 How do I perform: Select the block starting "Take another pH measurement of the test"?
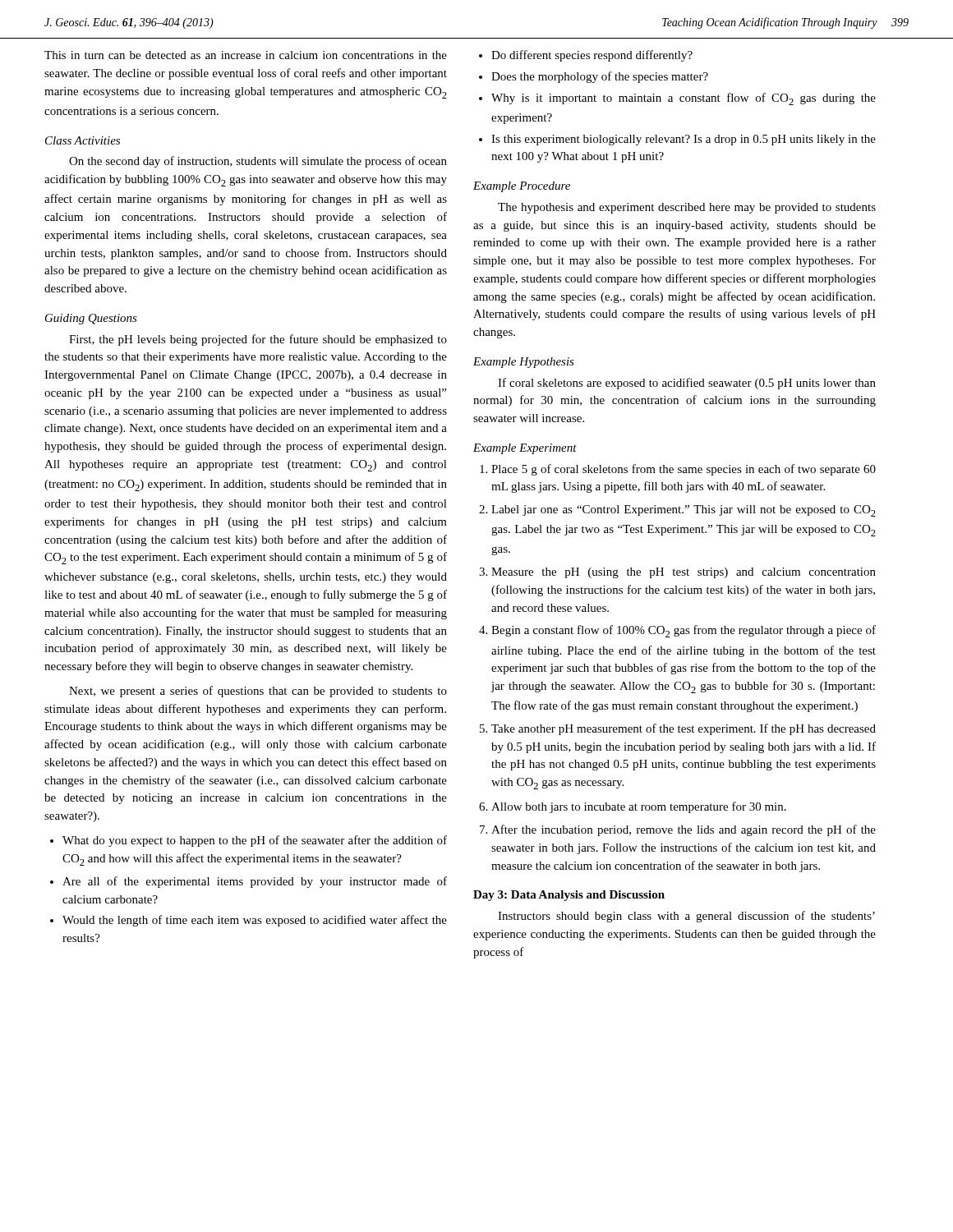tap(684, 757)
